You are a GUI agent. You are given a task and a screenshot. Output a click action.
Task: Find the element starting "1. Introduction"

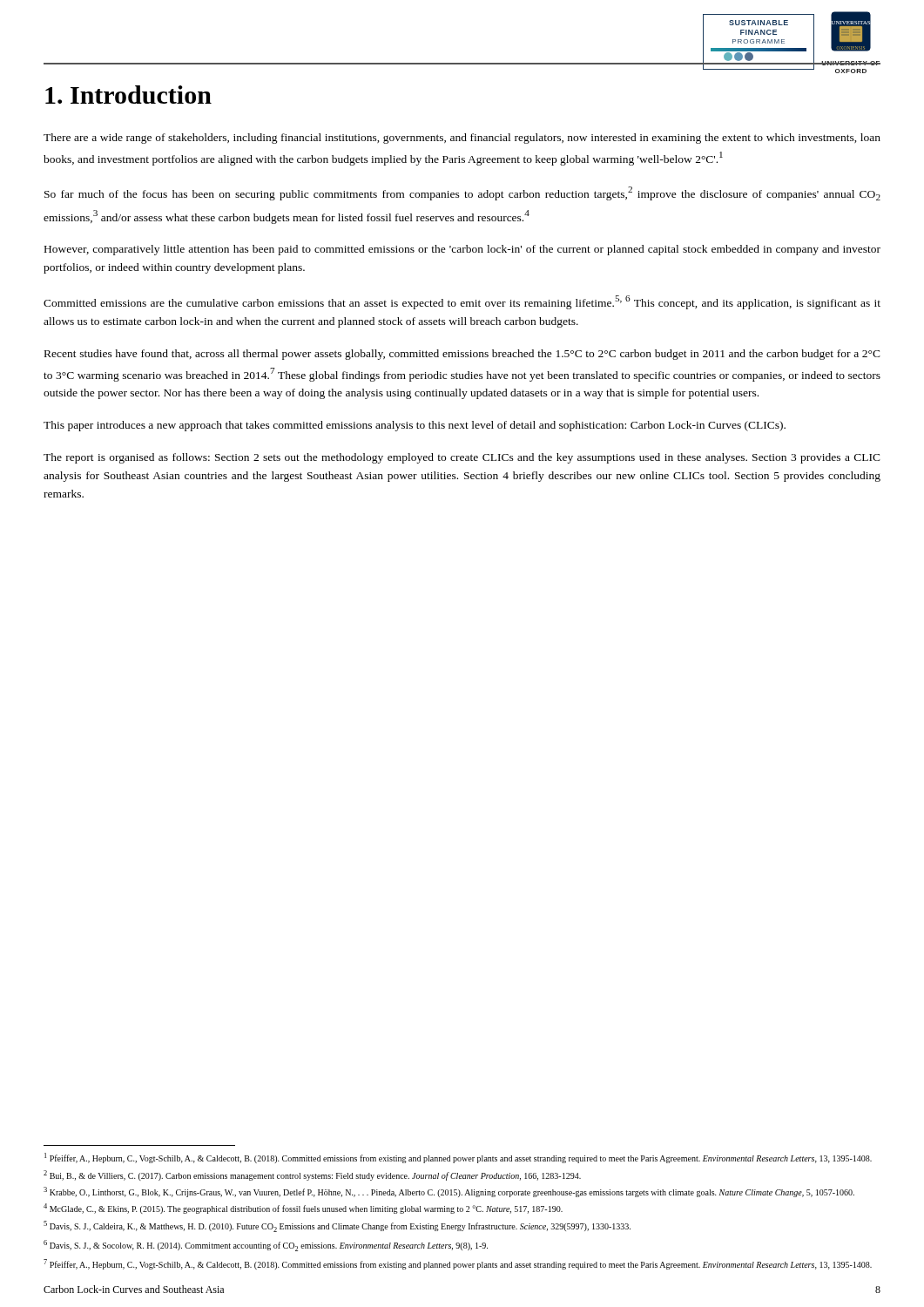(128, 95)
